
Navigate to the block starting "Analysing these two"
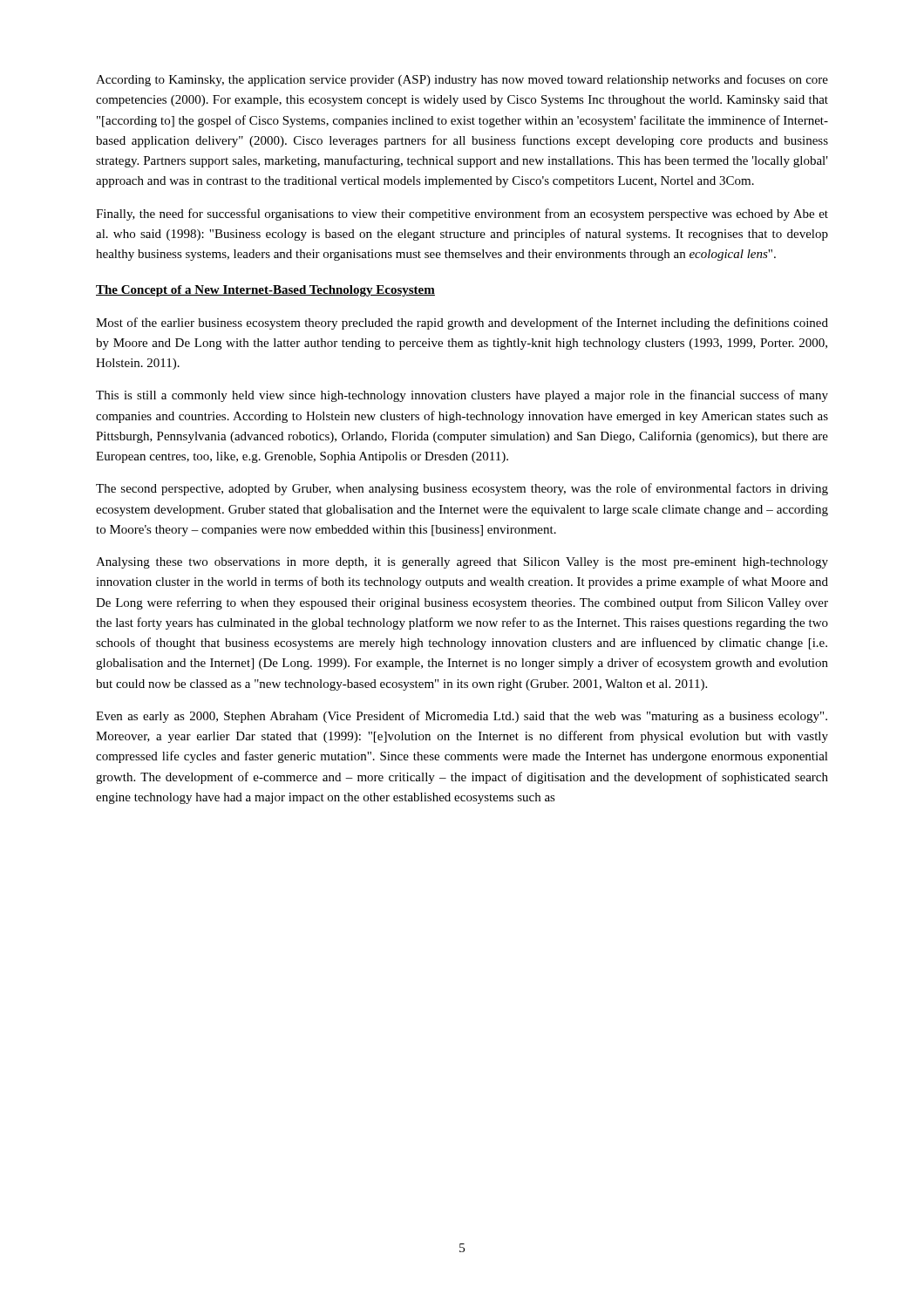(x=462, y=623)
